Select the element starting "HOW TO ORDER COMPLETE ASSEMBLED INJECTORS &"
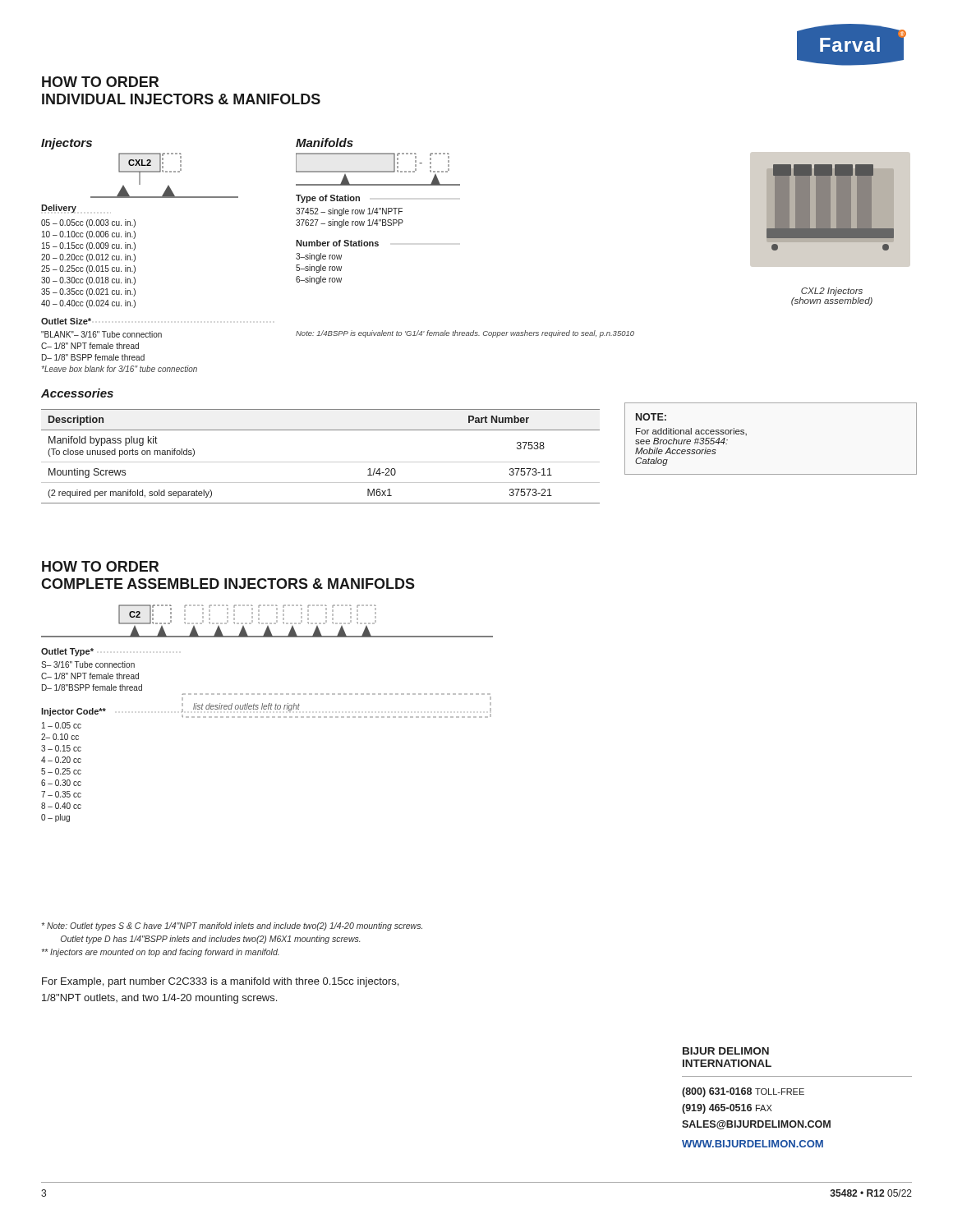The height and width of the screenshot is (1232, 953). [228, 576]
